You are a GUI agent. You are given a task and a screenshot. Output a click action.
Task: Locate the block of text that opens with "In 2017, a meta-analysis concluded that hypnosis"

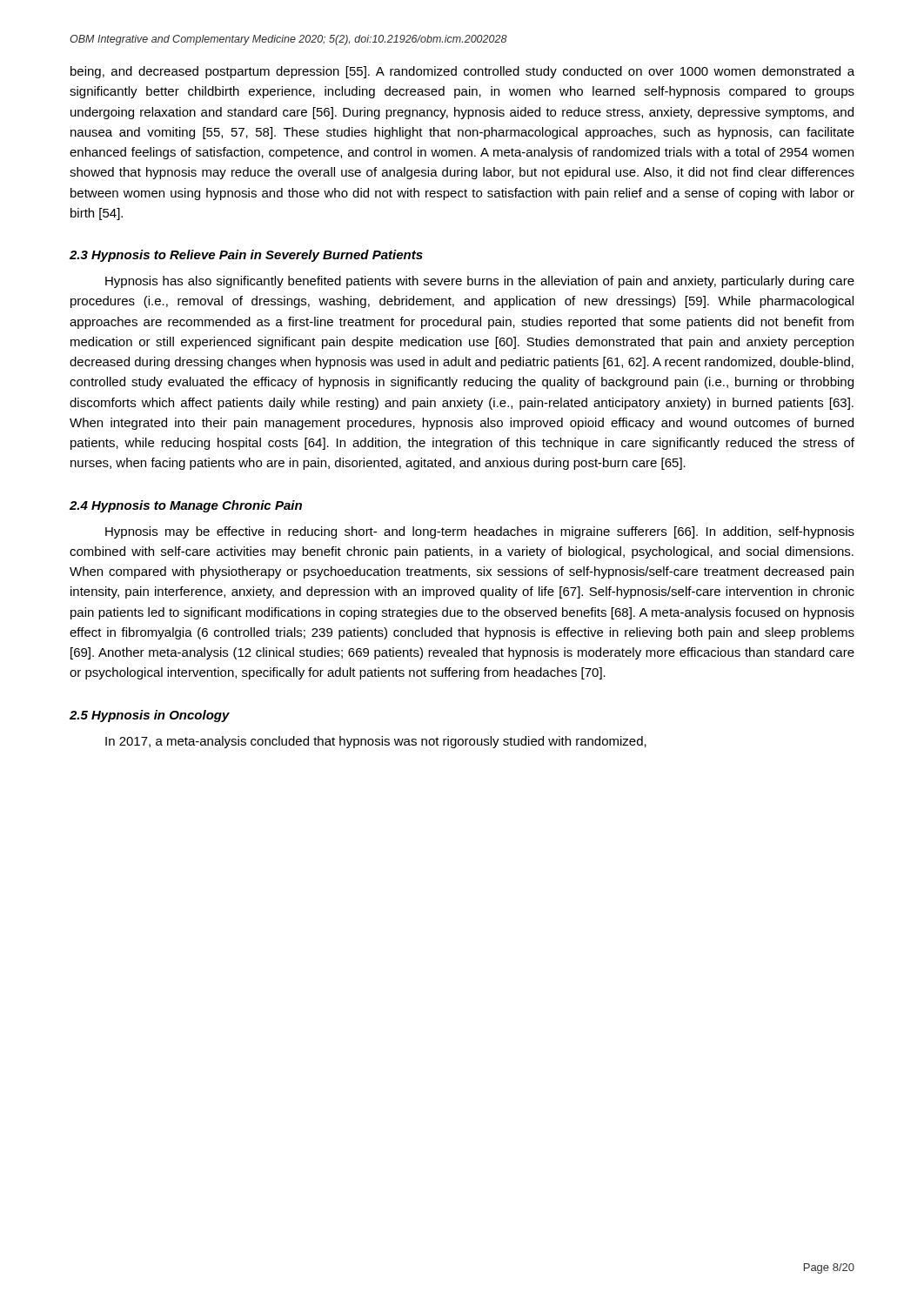click(x=376, y=740)
